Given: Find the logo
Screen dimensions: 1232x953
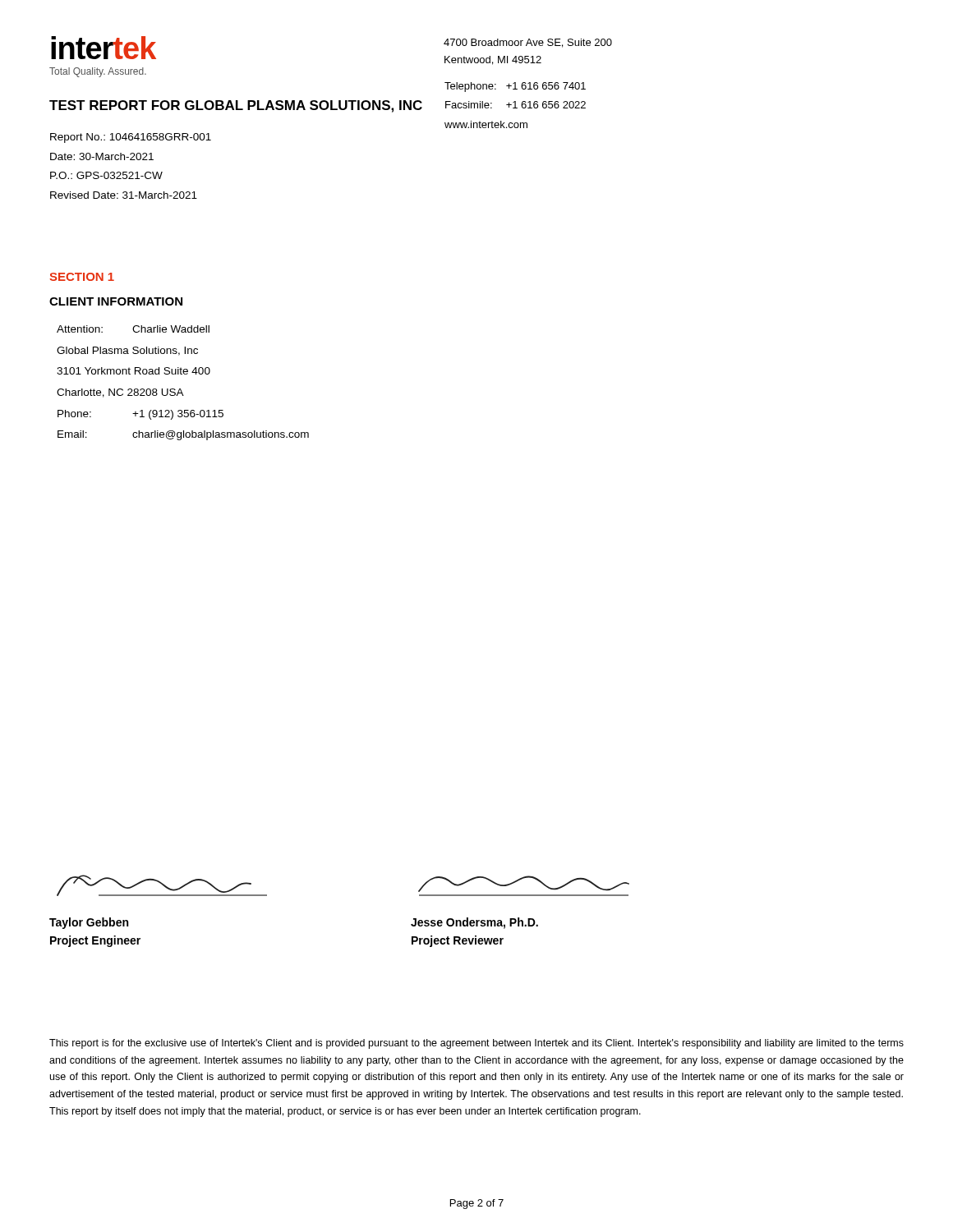Looking at the screenshot, I should tap(102, 55).
